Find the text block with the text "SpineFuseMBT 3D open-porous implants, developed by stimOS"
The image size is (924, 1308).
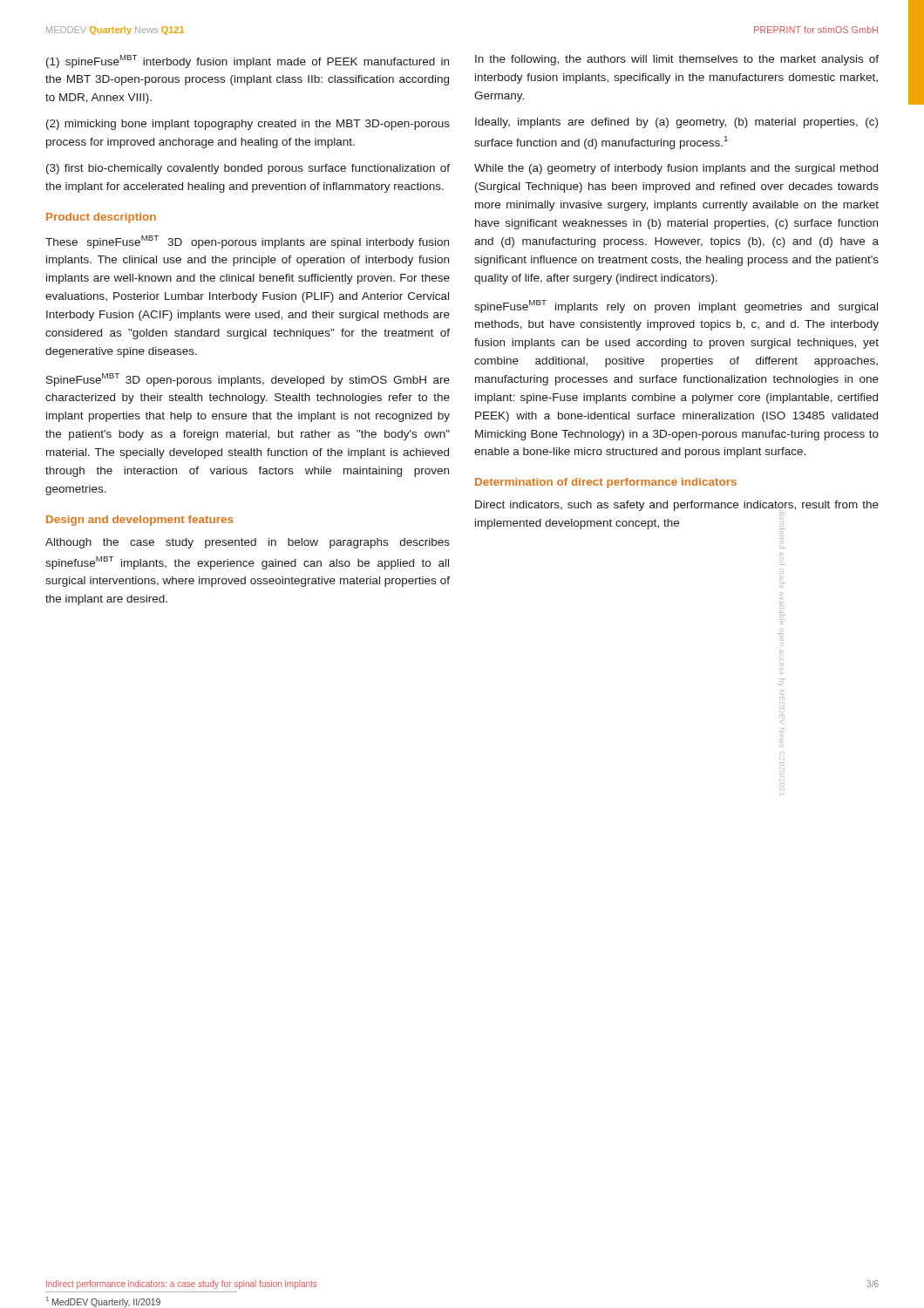[x=248, y=433]
